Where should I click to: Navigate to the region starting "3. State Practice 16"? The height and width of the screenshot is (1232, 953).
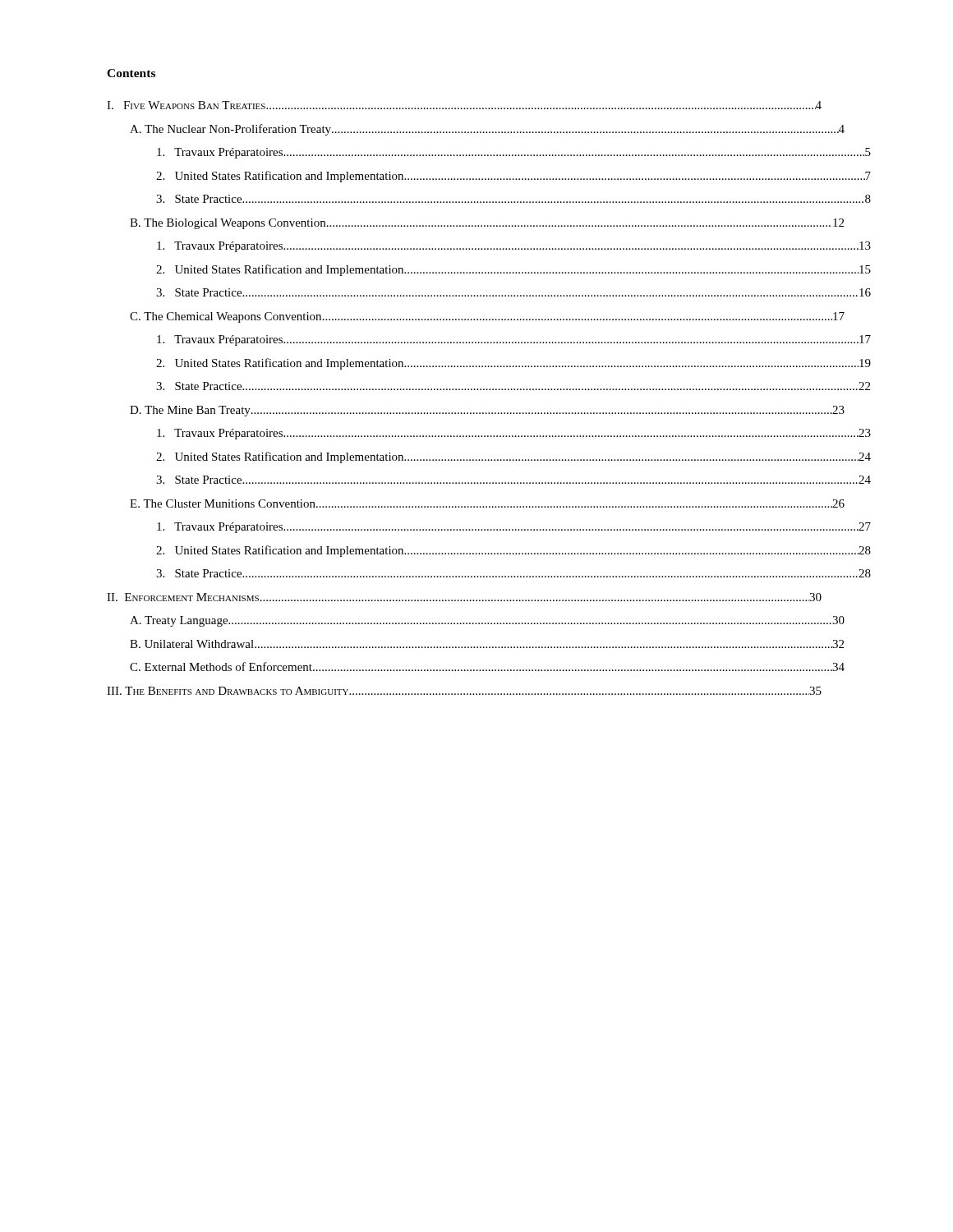click(x=513, y=293)
